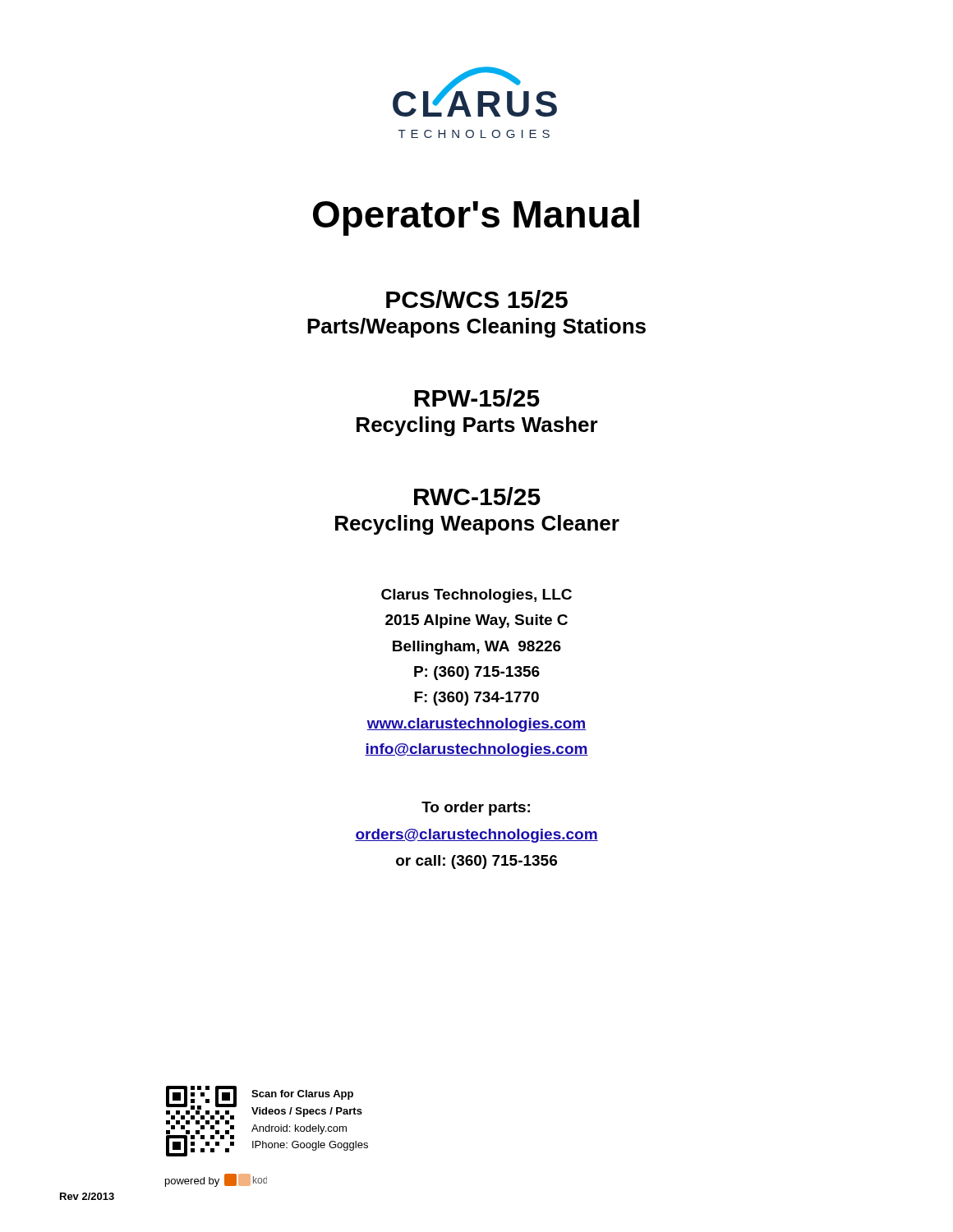Locate the block of text that opens with "To order parts: orders@clarustechnologies.com"

[x=476, y=834]
